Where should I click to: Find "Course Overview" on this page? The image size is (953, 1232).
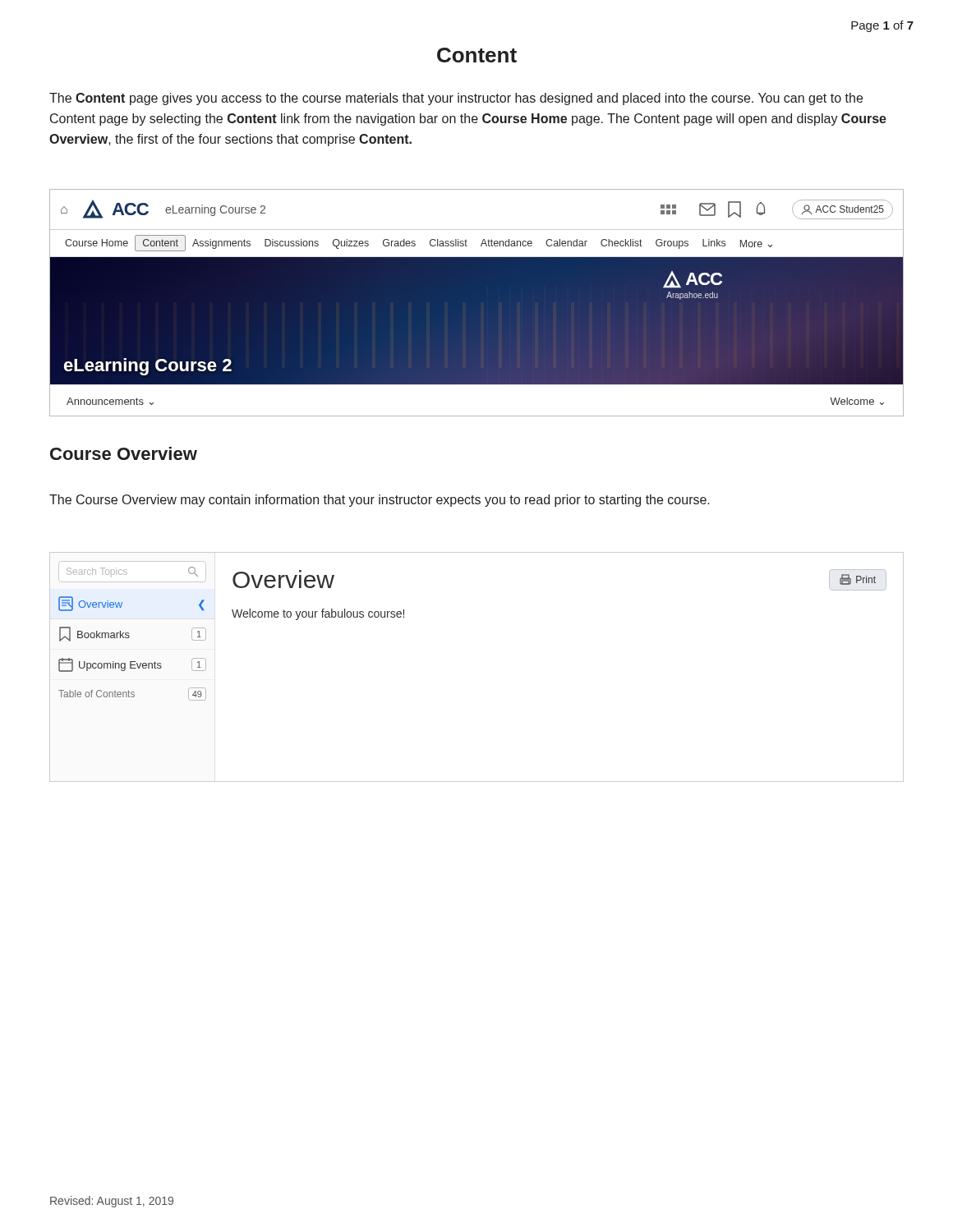coord(123,454)
